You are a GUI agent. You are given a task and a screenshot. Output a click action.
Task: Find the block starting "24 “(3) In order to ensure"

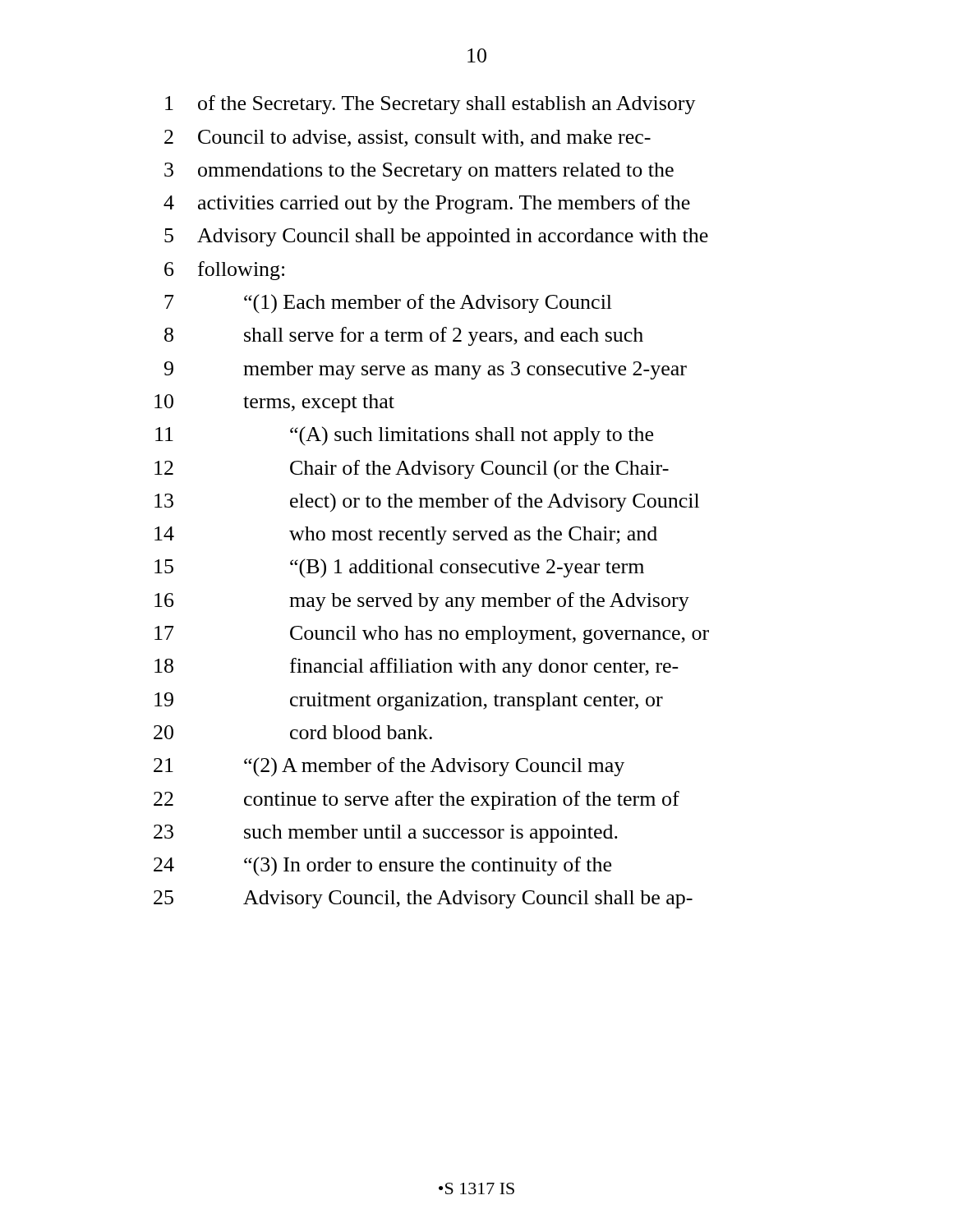click(x=492, y=865)
